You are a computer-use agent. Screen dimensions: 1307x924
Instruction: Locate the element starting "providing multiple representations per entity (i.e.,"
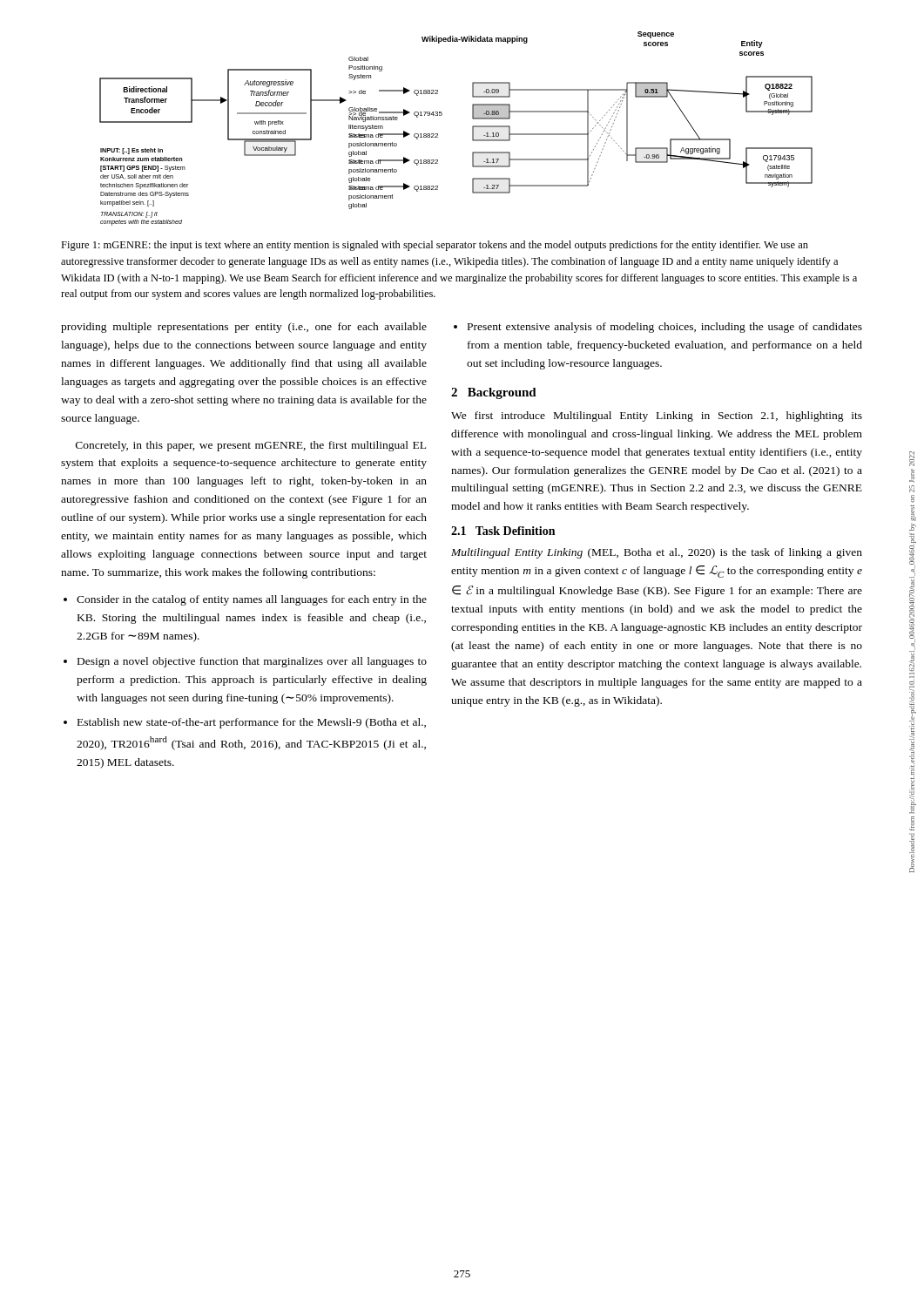[244, 450]
